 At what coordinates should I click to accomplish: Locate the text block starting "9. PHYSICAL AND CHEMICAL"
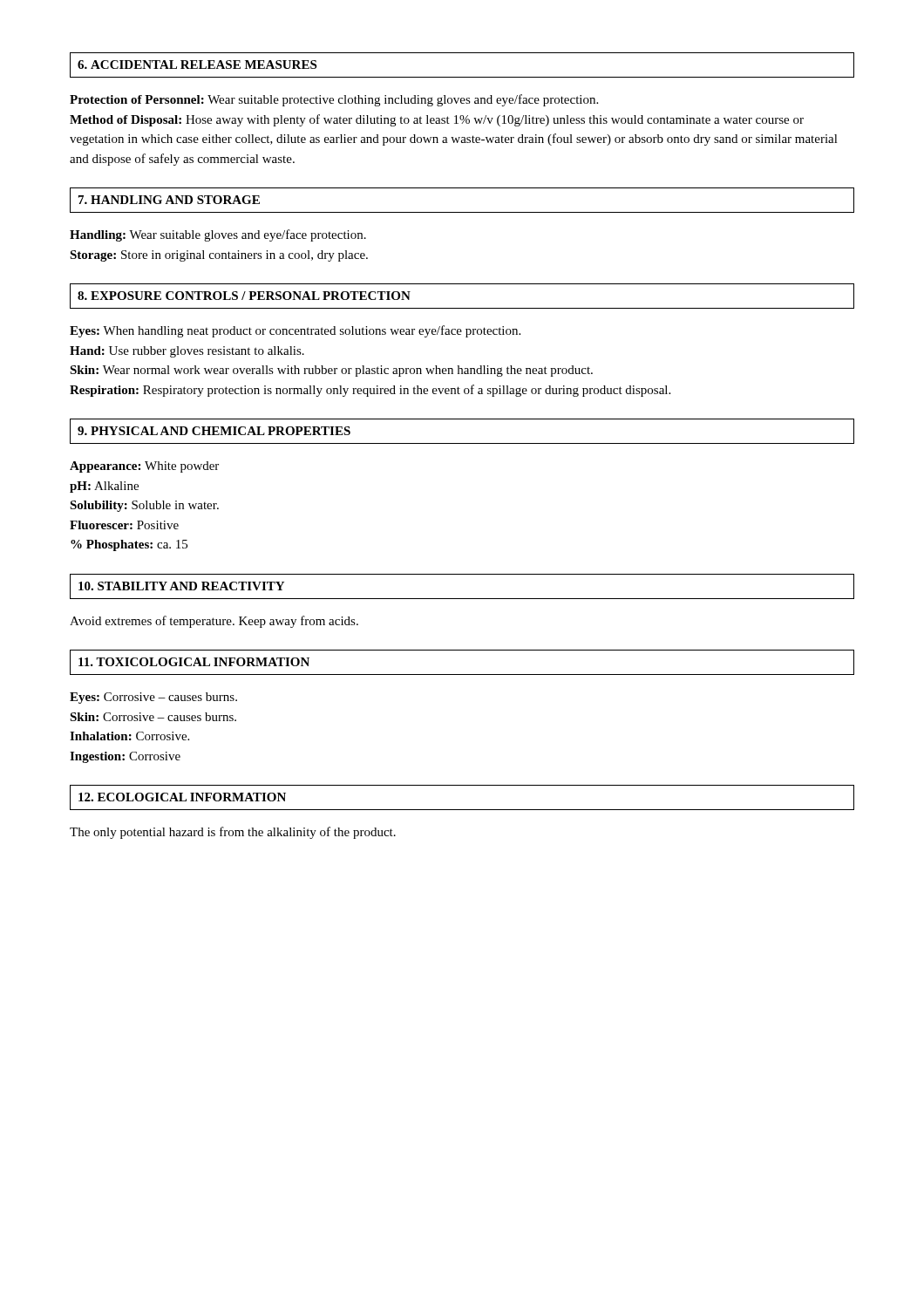[x=214, y=431]
